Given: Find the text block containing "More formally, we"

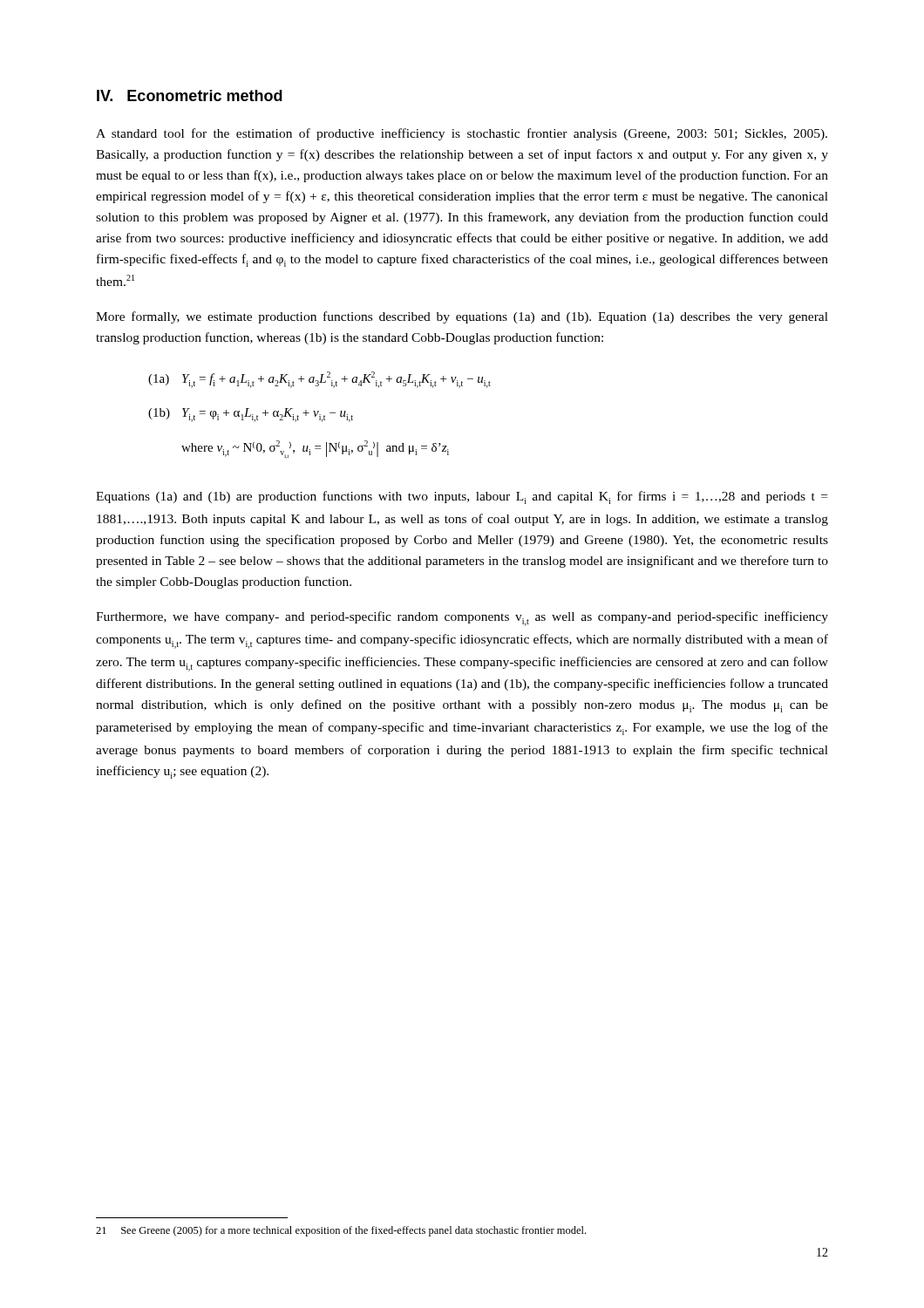Looking at the screenshot, I should [x=462, y=327].
